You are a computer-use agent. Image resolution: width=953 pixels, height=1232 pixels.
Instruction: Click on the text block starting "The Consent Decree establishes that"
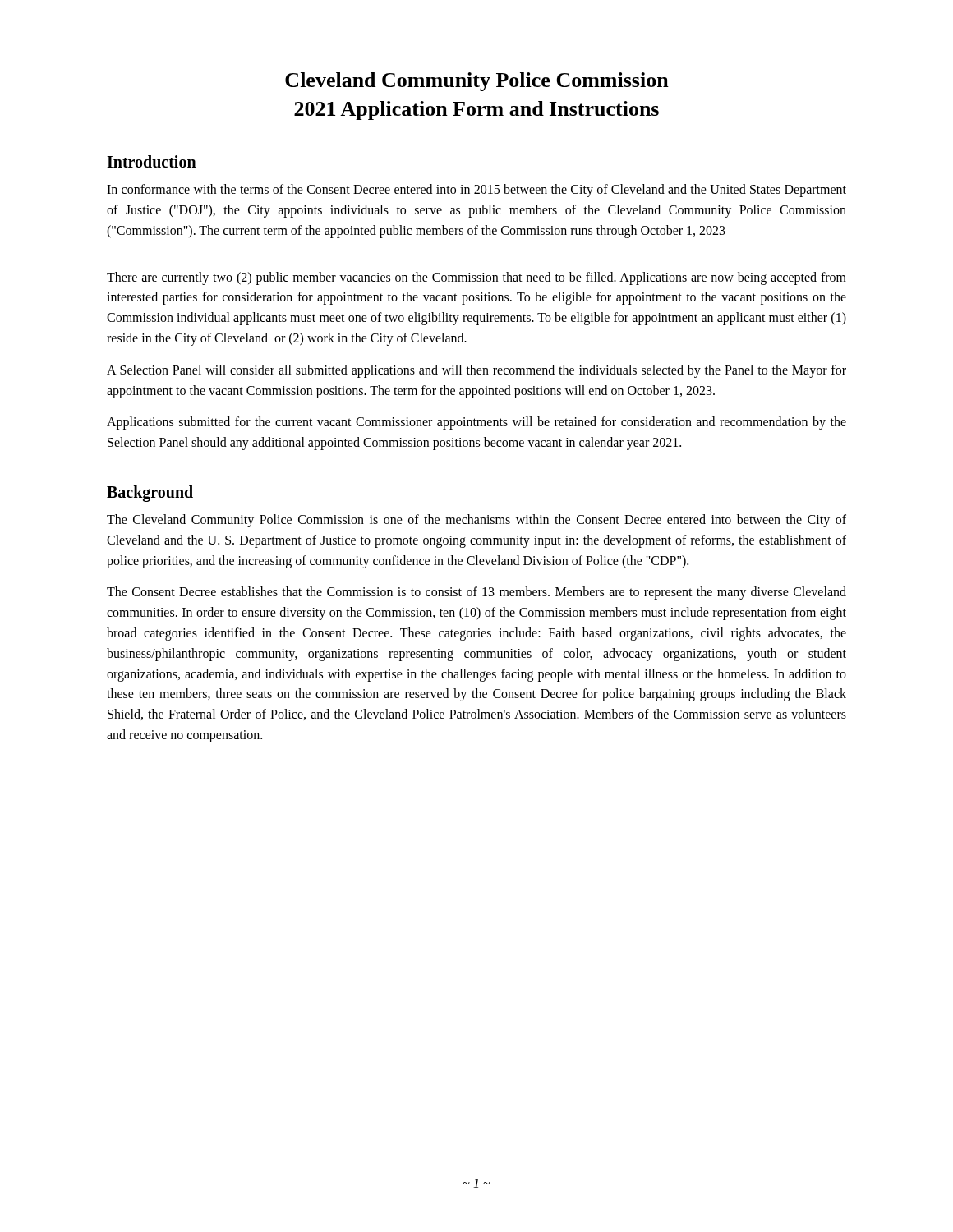tap(476, 663)
